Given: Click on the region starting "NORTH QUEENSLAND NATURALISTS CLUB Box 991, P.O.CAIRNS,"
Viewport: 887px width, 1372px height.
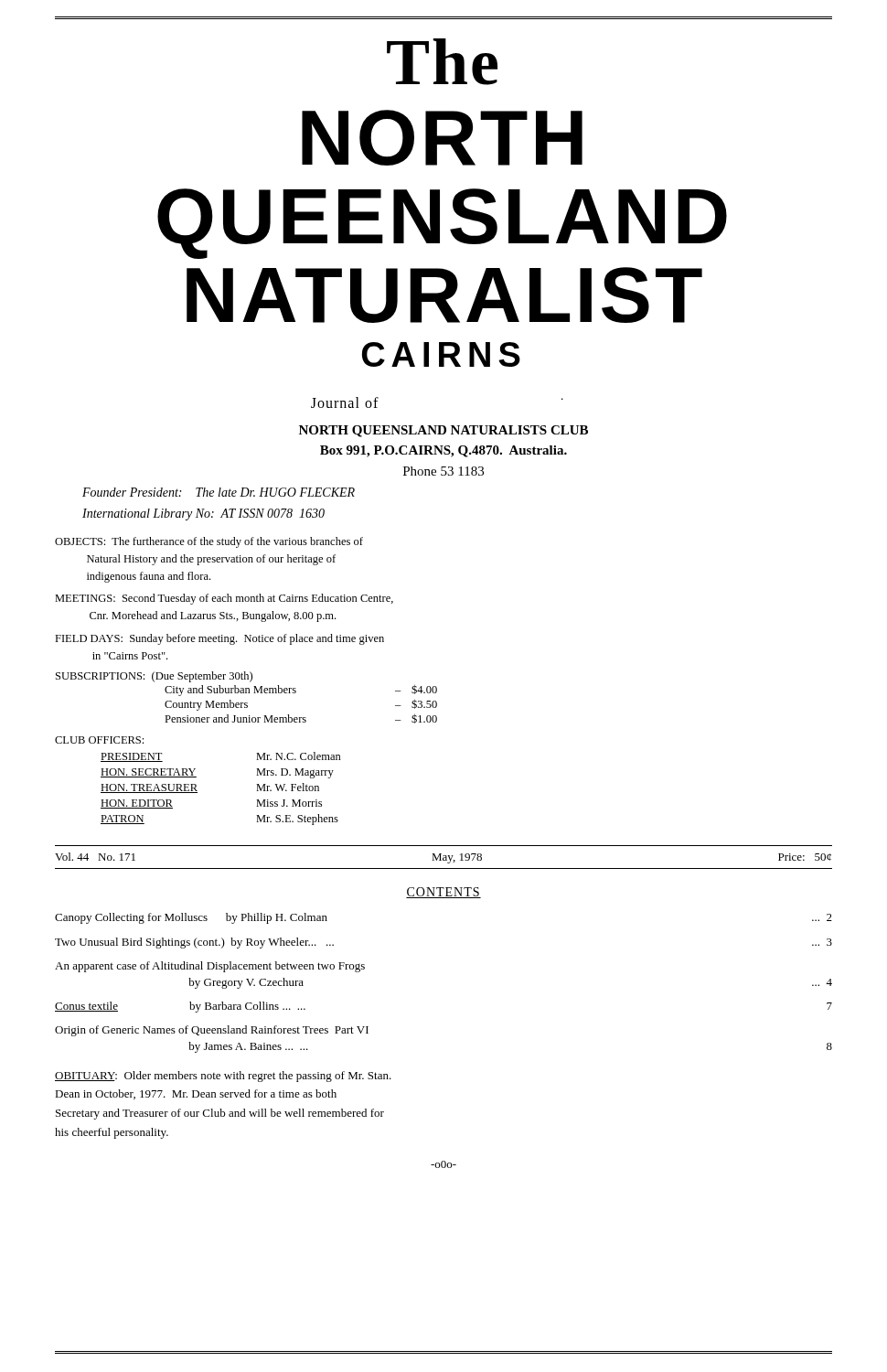Looking at the screenshot, I should (x=444, y=450).
